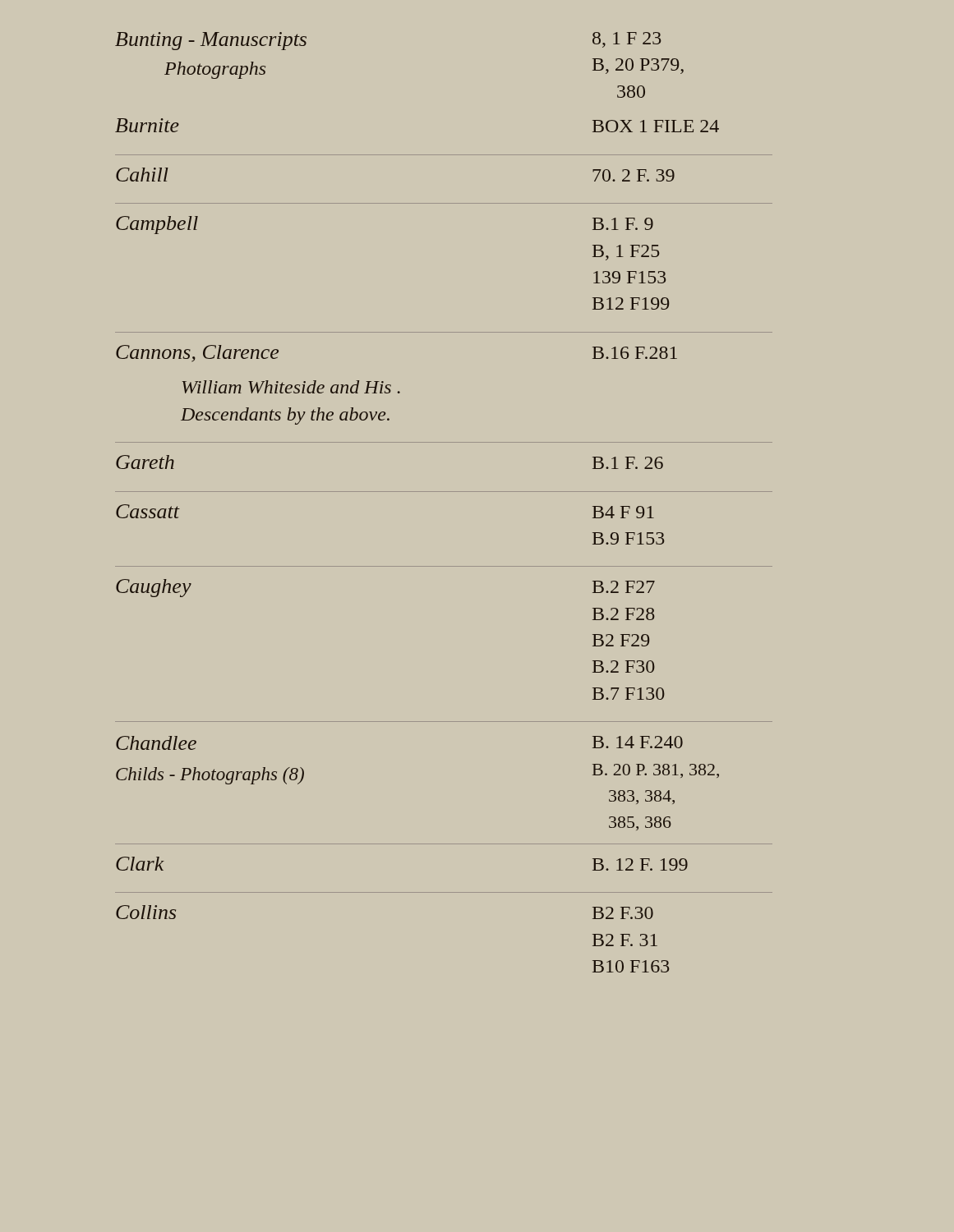Click the passage that begins "Chandlee Childs - Photographs (8) B. 14 F.240"
The height and width of the screenshot is (1232, 954).
tap(155, 742)
